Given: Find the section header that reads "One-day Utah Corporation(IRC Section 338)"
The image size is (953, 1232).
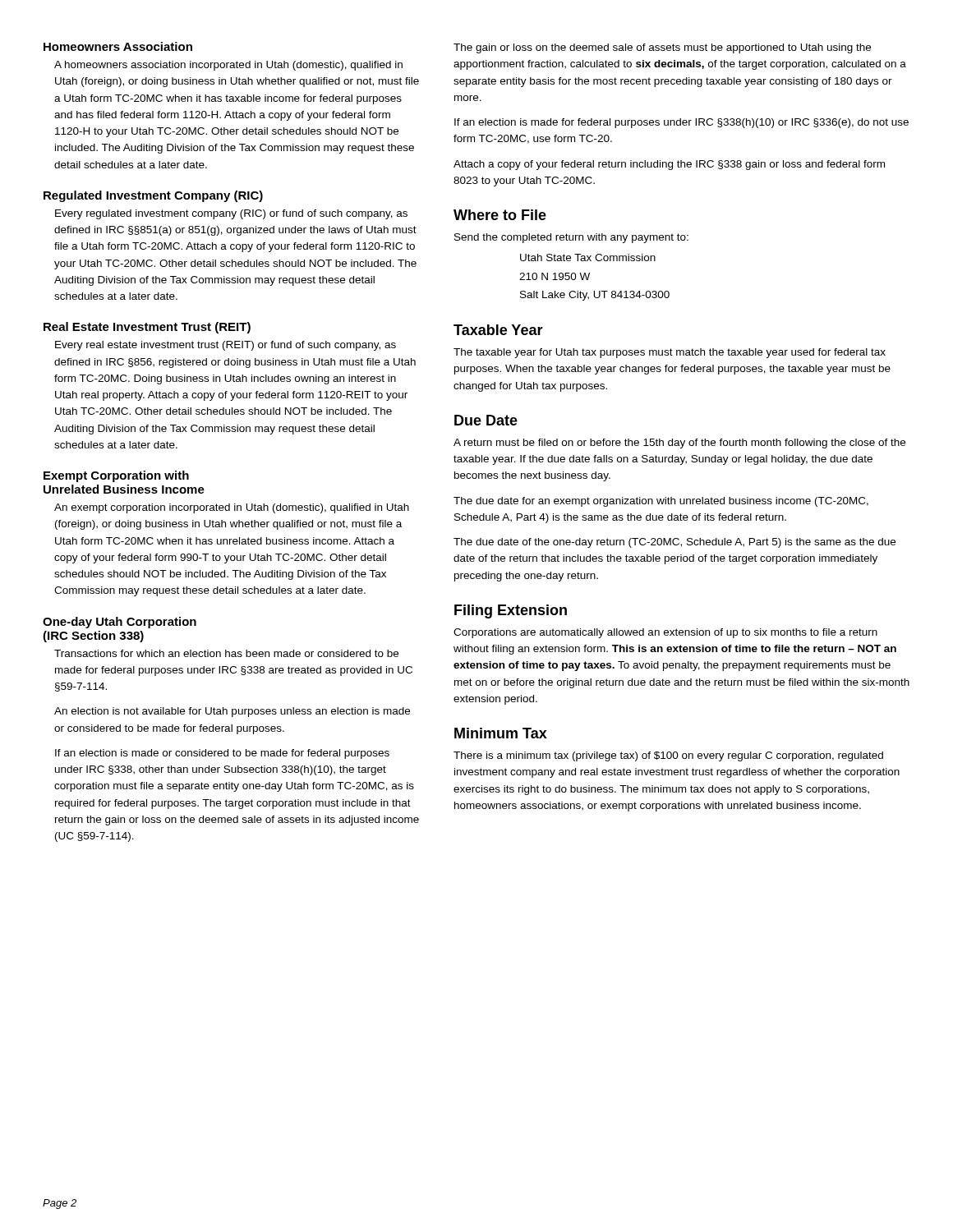Looking at the screenshot, I should tap(120, 628).
